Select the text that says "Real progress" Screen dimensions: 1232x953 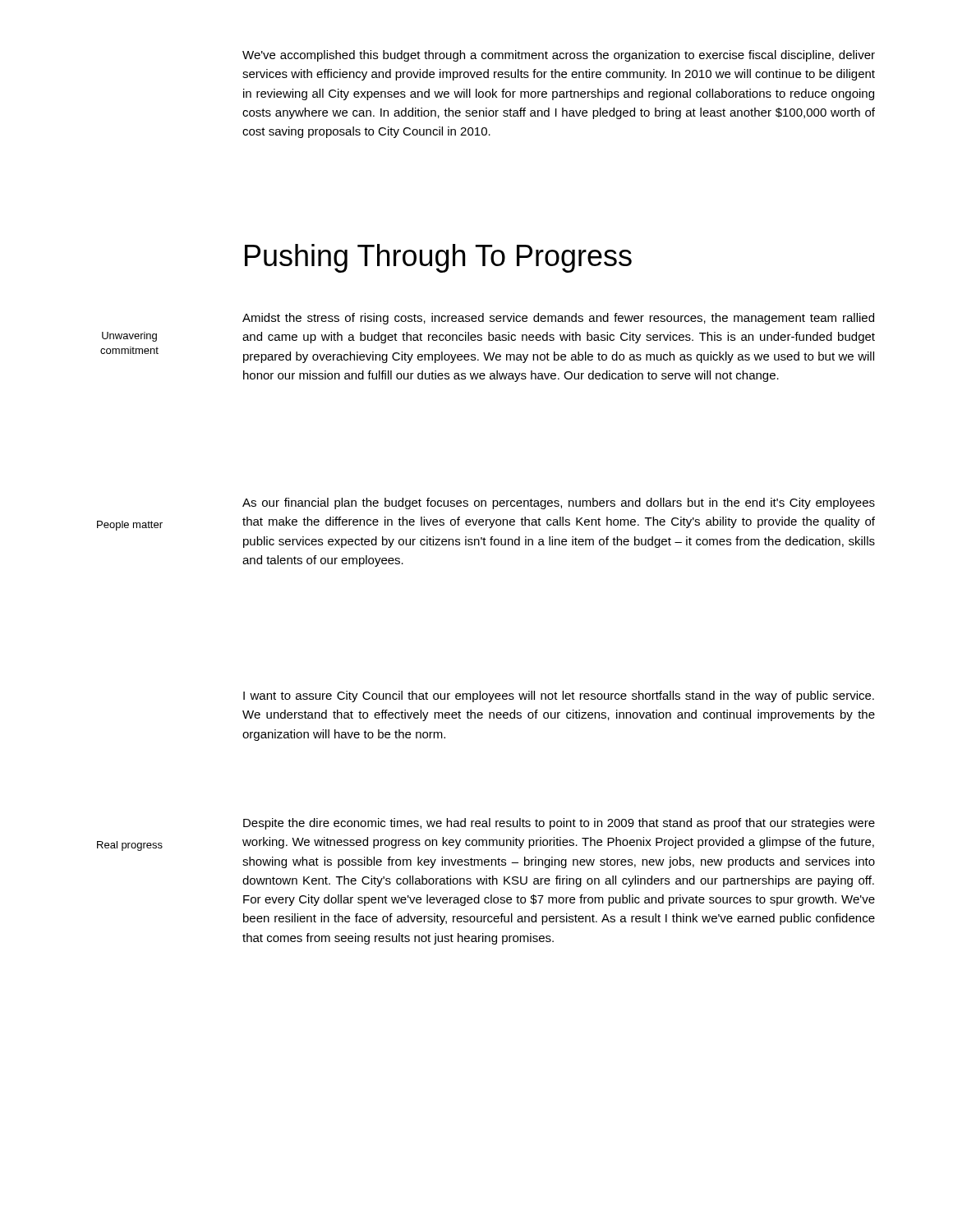pyautogui.click(x=129, y=845)
